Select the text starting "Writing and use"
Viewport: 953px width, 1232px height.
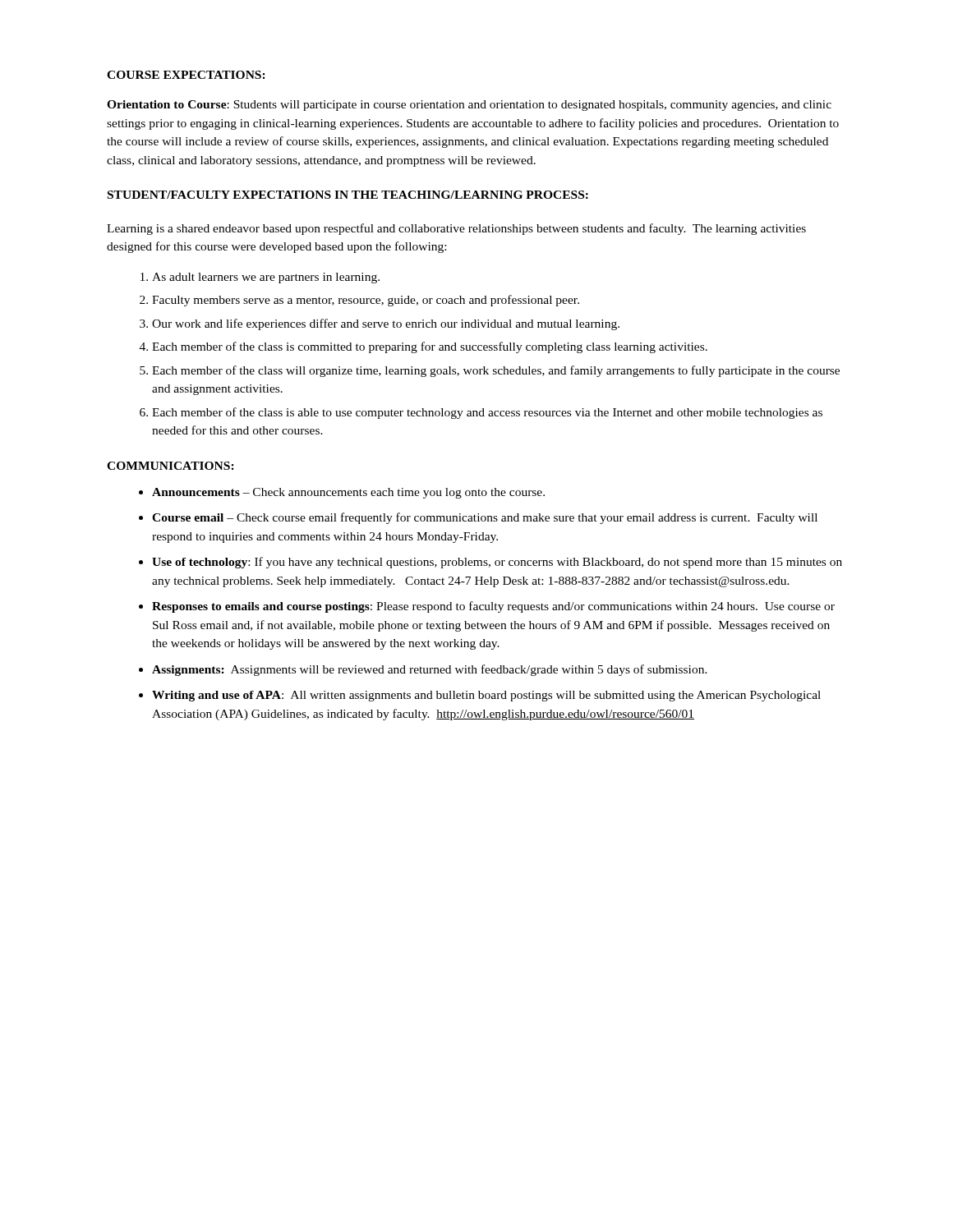487,704
